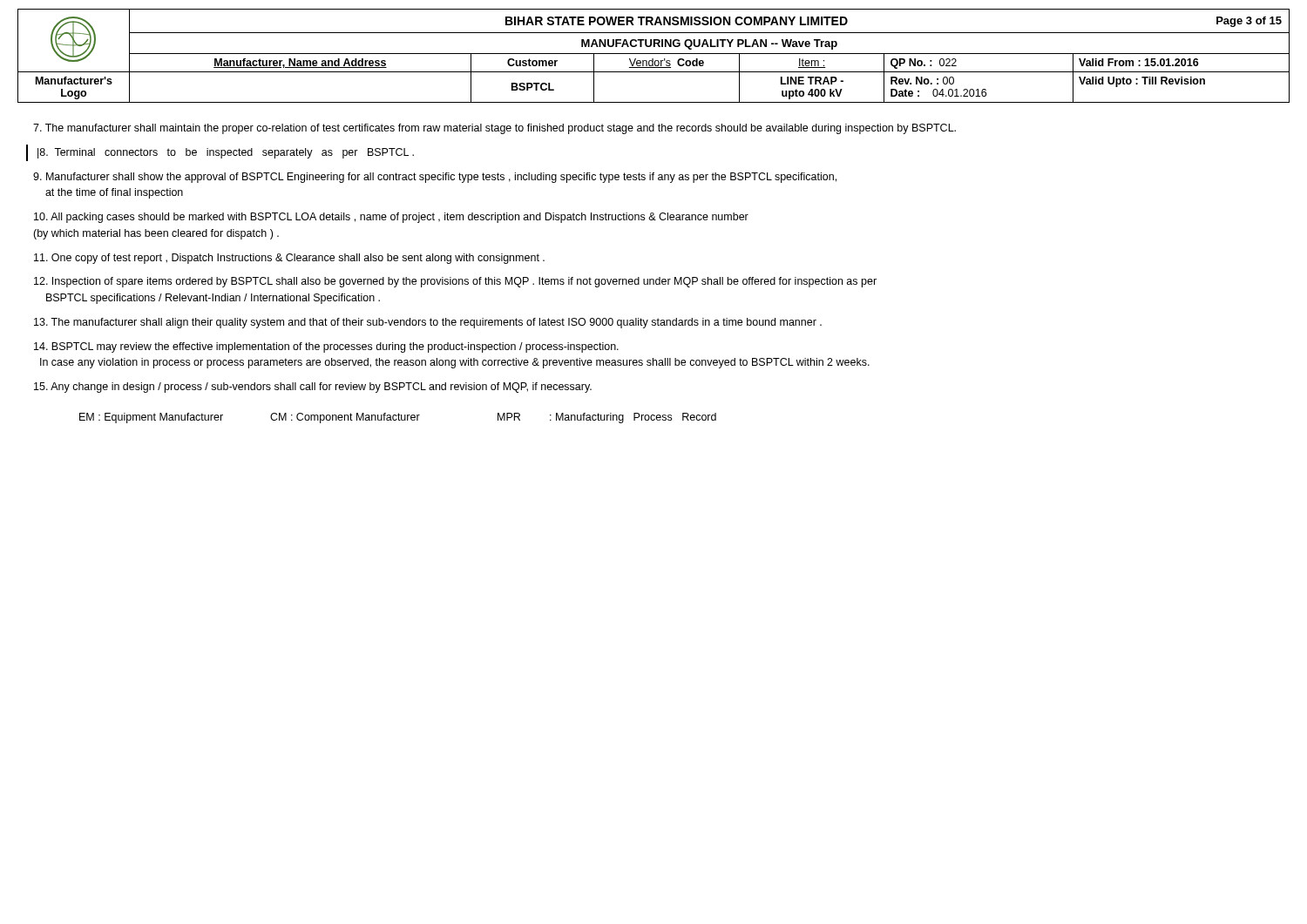This screenshot has width=1307, height=924.
Task: Find the block on this page that starts "10. All packing cases should be"
Action: (391, 225)
